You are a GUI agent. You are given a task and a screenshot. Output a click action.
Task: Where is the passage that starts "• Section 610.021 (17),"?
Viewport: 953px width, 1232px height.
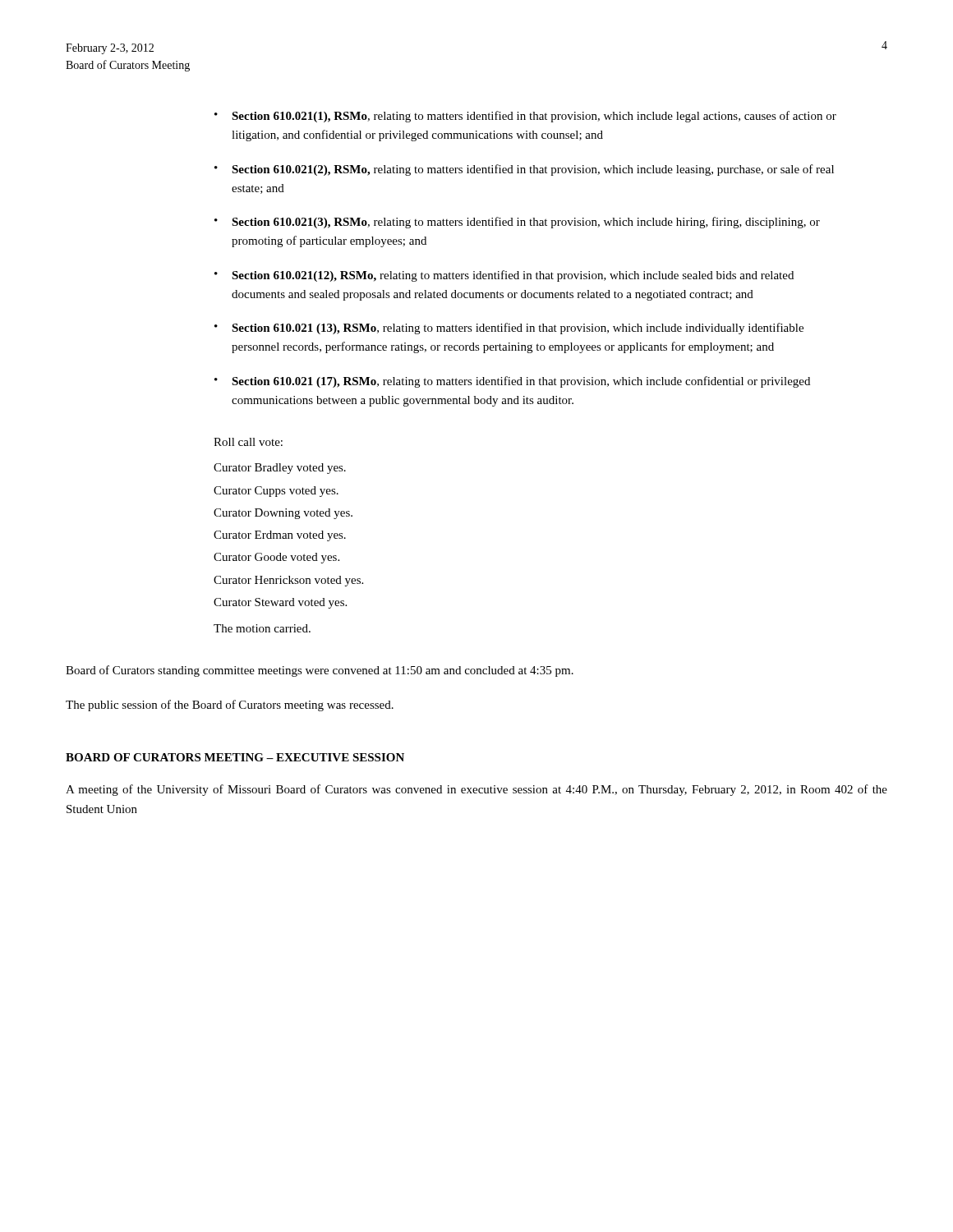coord(526,391)
